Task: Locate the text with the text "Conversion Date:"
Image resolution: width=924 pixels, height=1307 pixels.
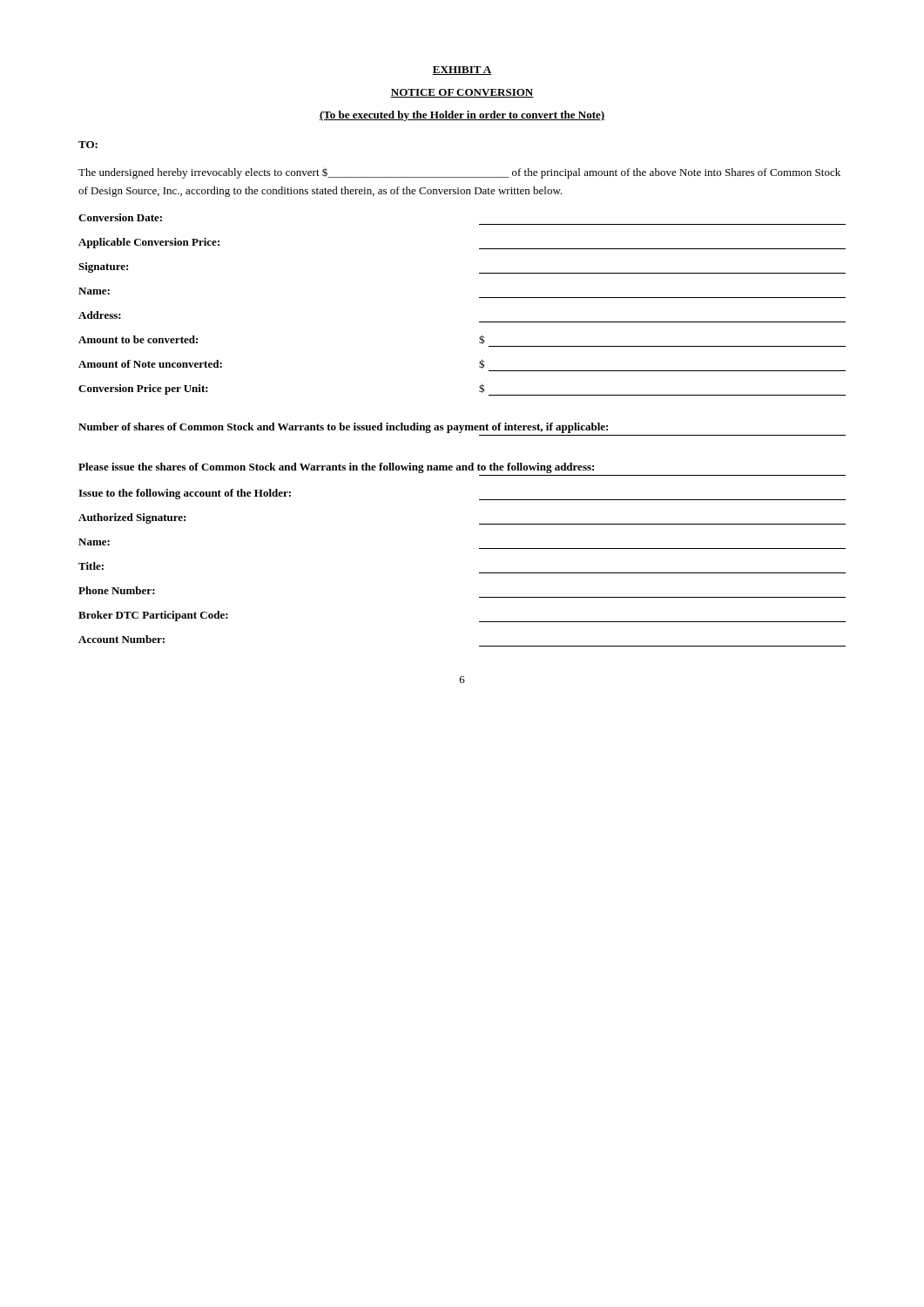Action: [x=120, y=217]
